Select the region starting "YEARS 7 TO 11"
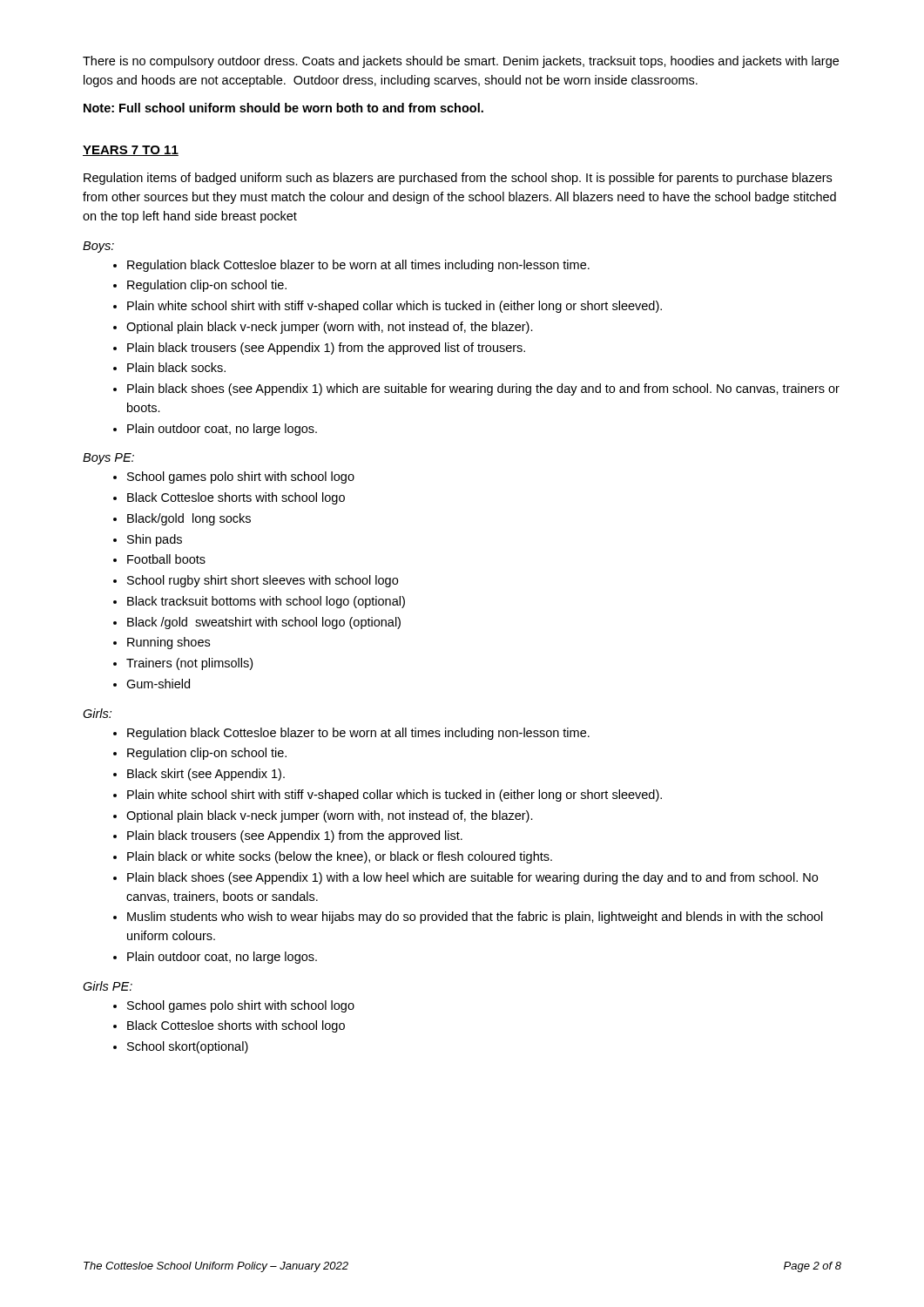This screenshot has height=1307, width=924. pyautogui.click(x=131, y=150)
